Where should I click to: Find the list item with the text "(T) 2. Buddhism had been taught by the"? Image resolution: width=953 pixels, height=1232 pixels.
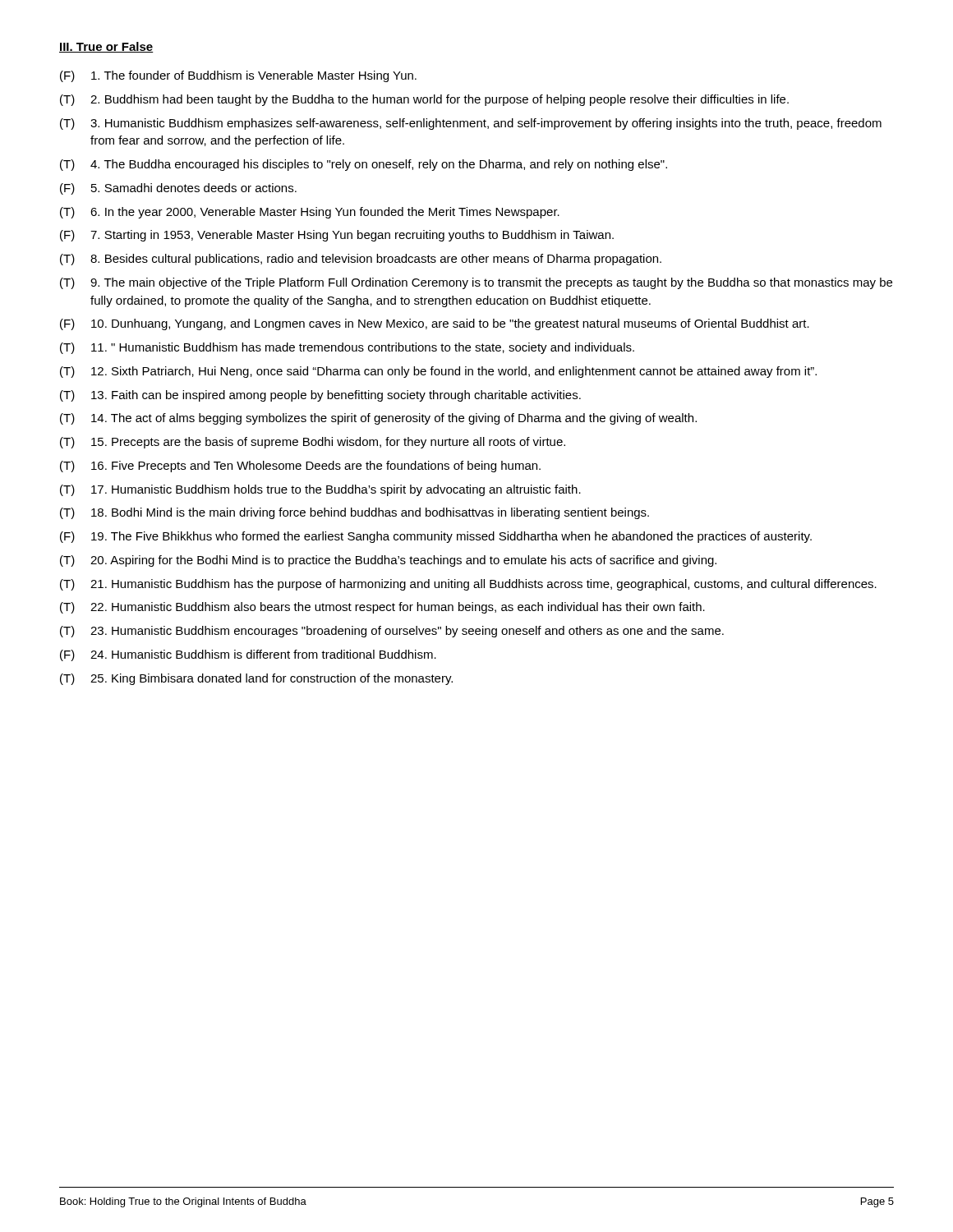(476, 99)
